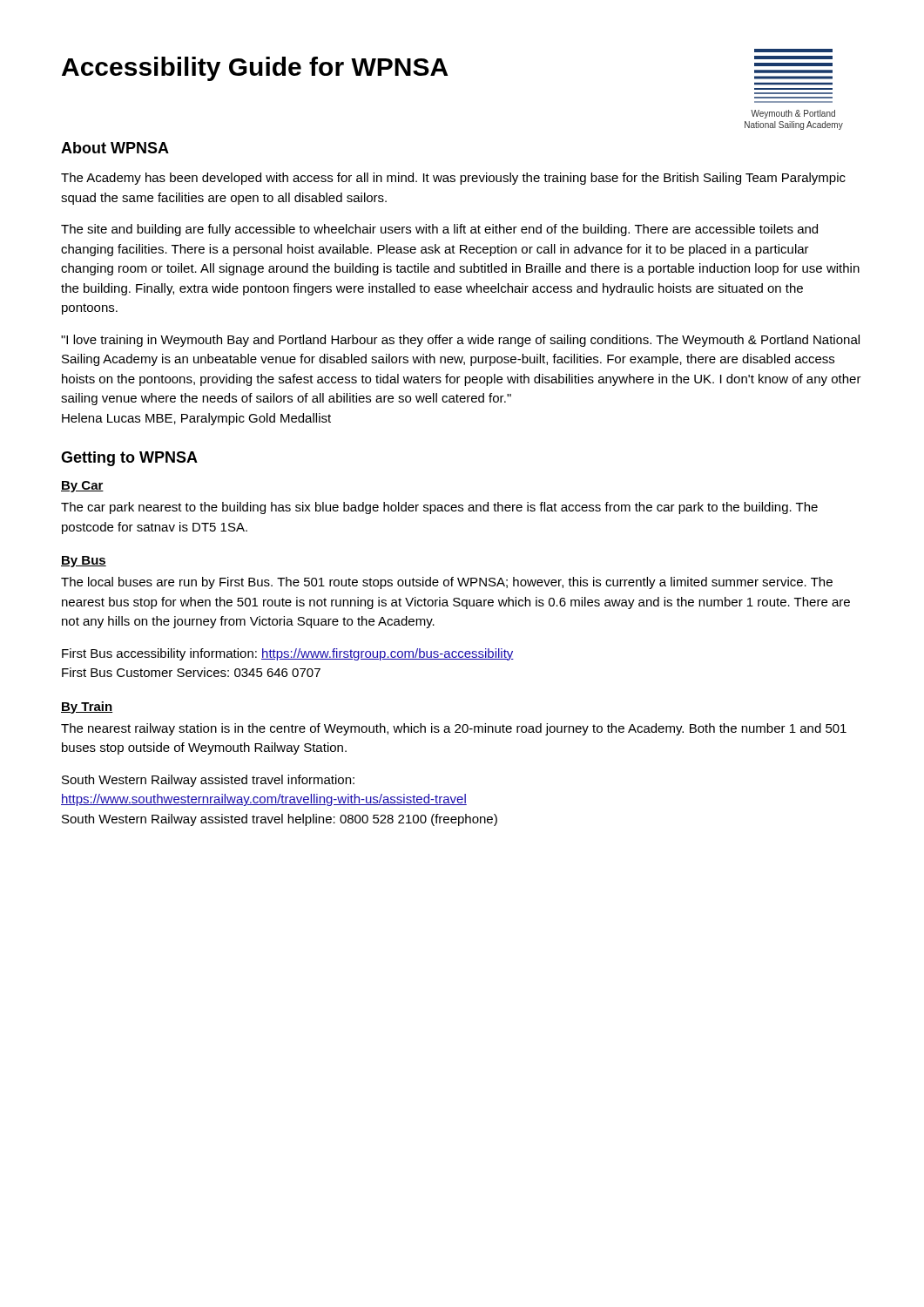Point to the block beginning "The site and"
This screenshot has width=924, height=1307.
pos(462,269)
